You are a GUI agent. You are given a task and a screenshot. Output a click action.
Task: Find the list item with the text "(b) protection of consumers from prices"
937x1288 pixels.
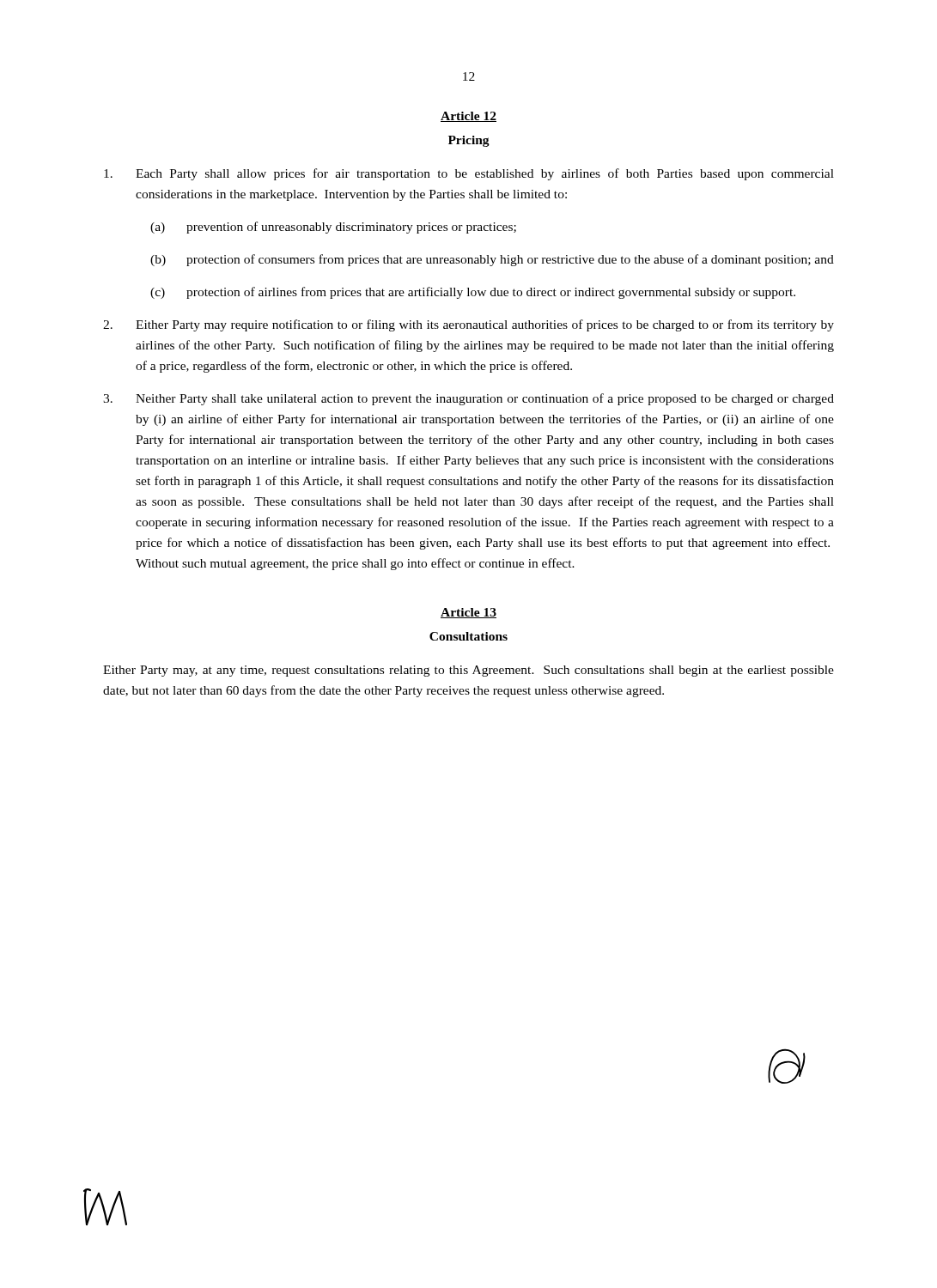pyautogui.click(x=492, y=259)
